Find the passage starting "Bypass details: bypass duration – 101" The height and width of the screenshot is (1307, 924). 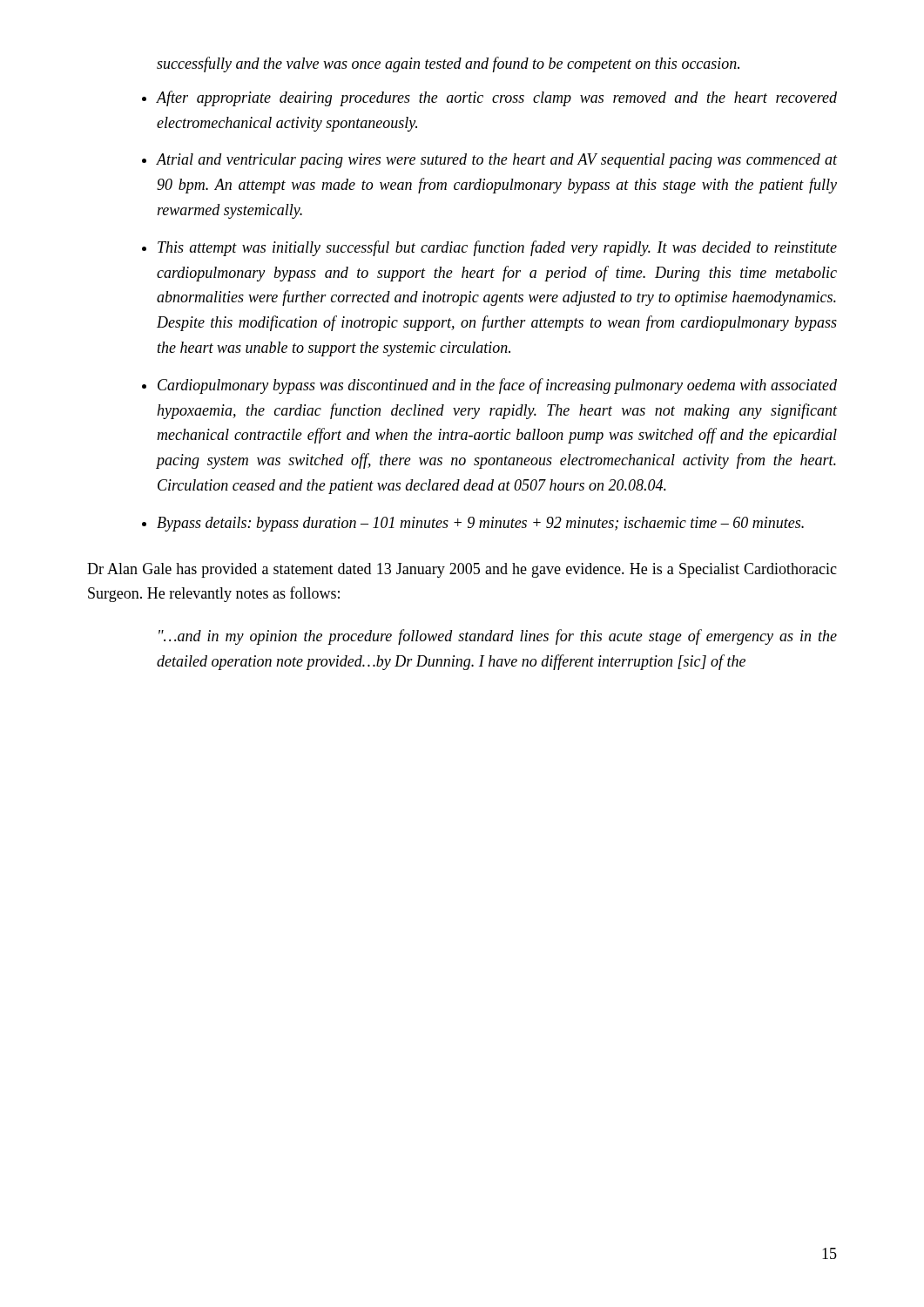coord(481,523)
